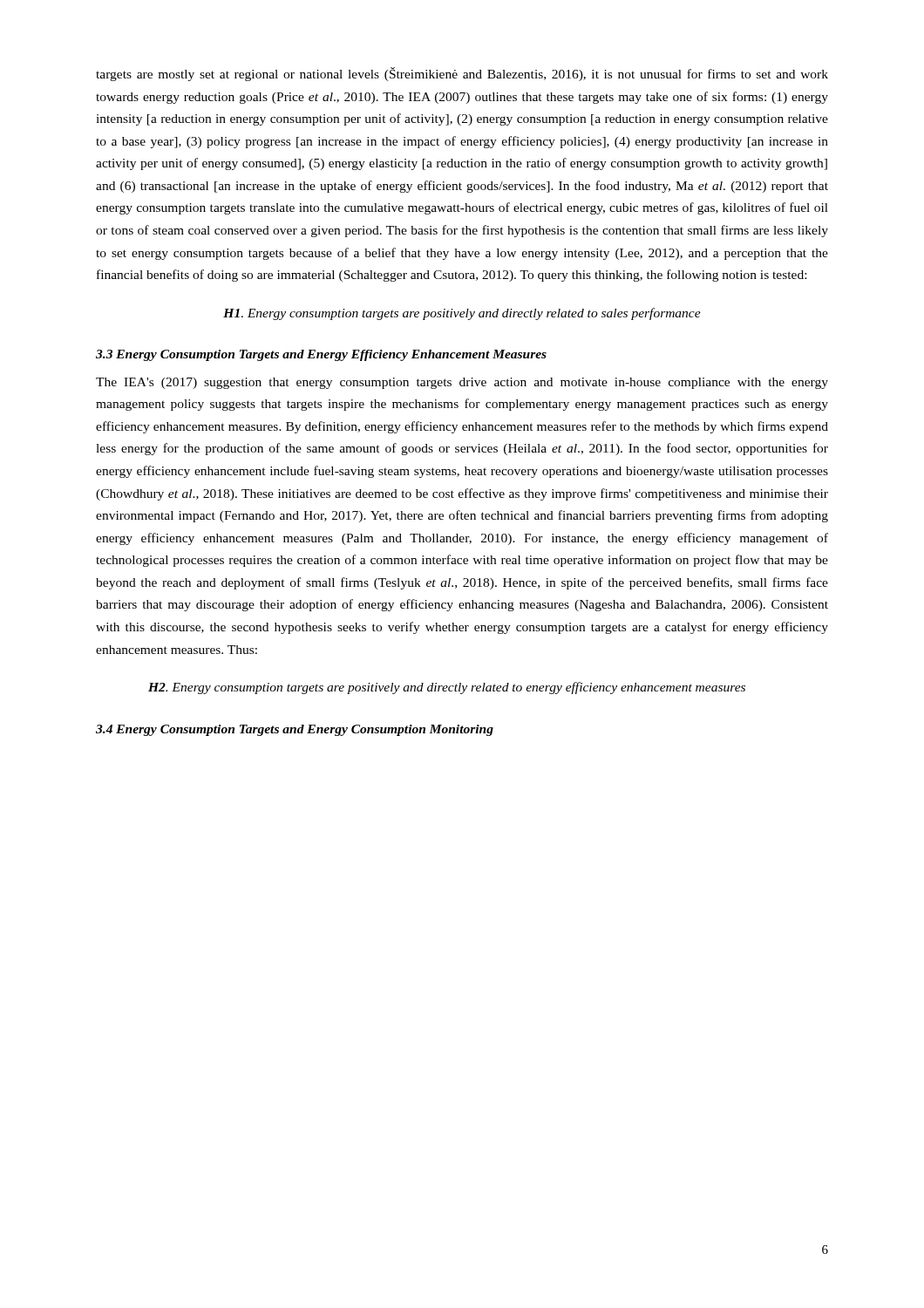
Task: Select the element starting "H2. Energy consumption targets"
Action: tap(447, 687)
